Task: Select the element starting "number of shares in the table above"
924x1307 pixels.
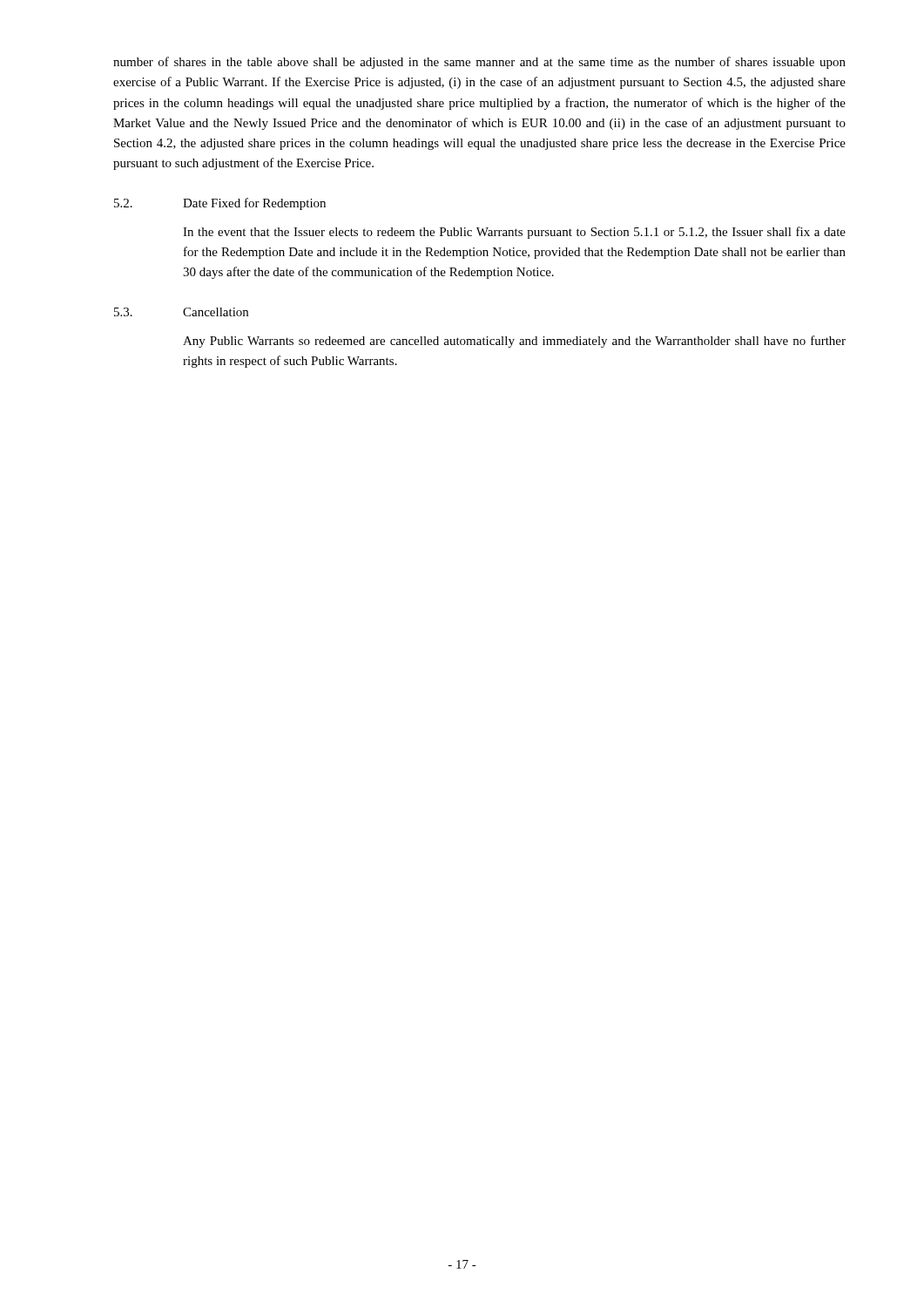Action: pyautogui.click(x=479, y=113)
